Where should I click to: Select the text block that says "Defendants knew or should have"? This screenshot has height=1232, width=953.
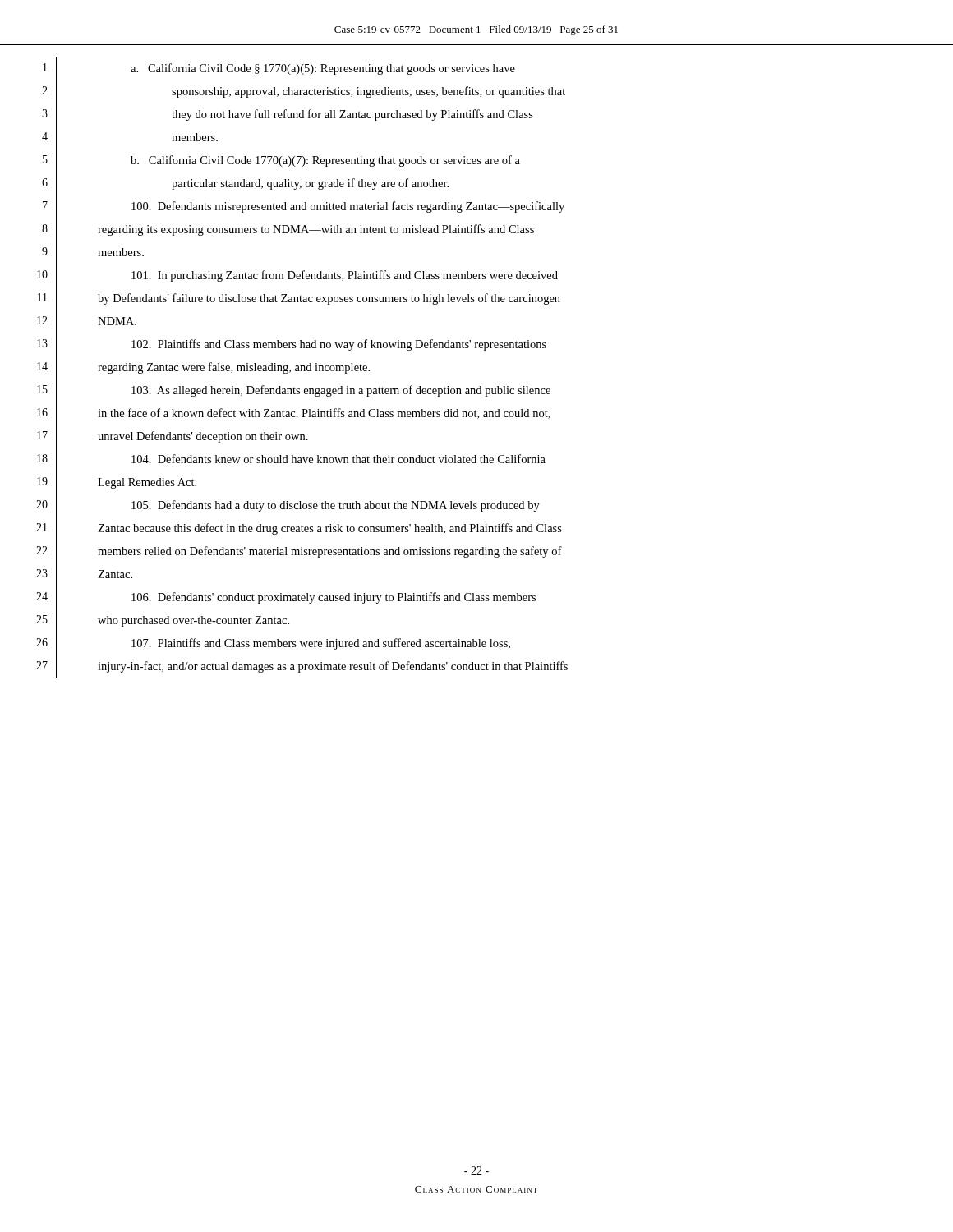(488, 471)
